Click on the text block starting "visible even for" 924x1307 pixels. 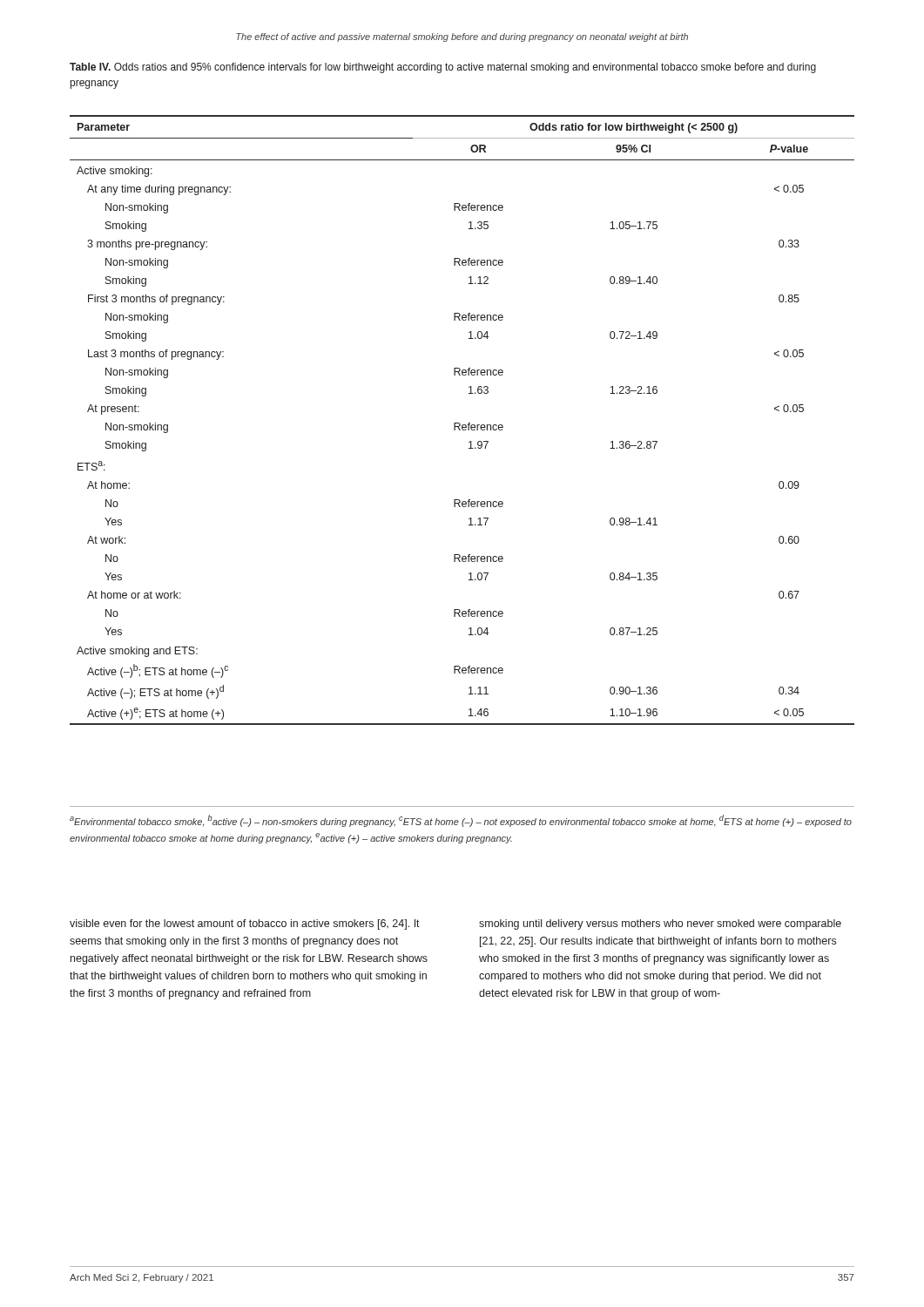(249, 958)
